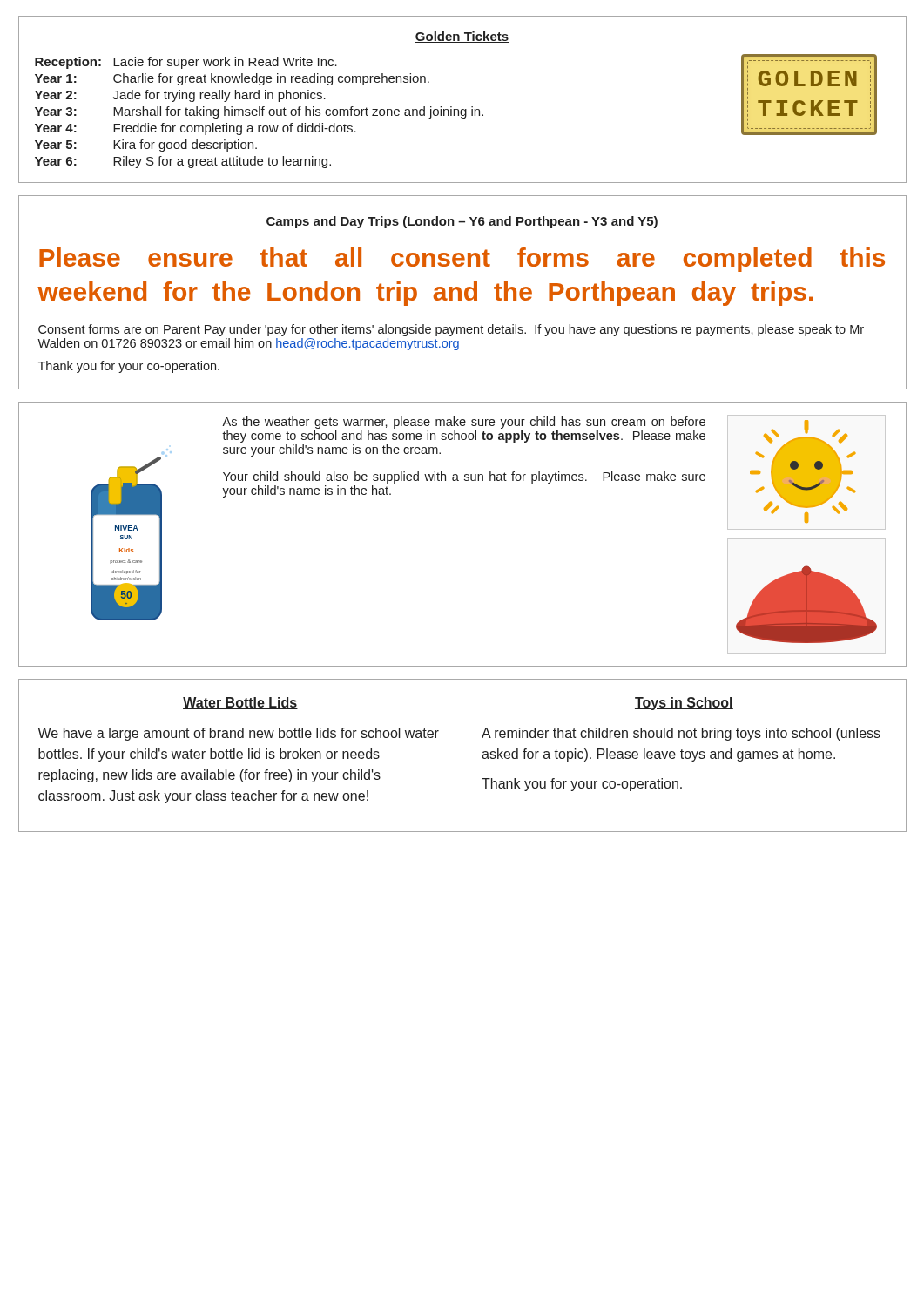Image resolution: width=924 pixels, height=1307 pixels.
Task: Locate the title that says "Please ensure that all consent forms are completed"
Action: [x=462, y=274]
